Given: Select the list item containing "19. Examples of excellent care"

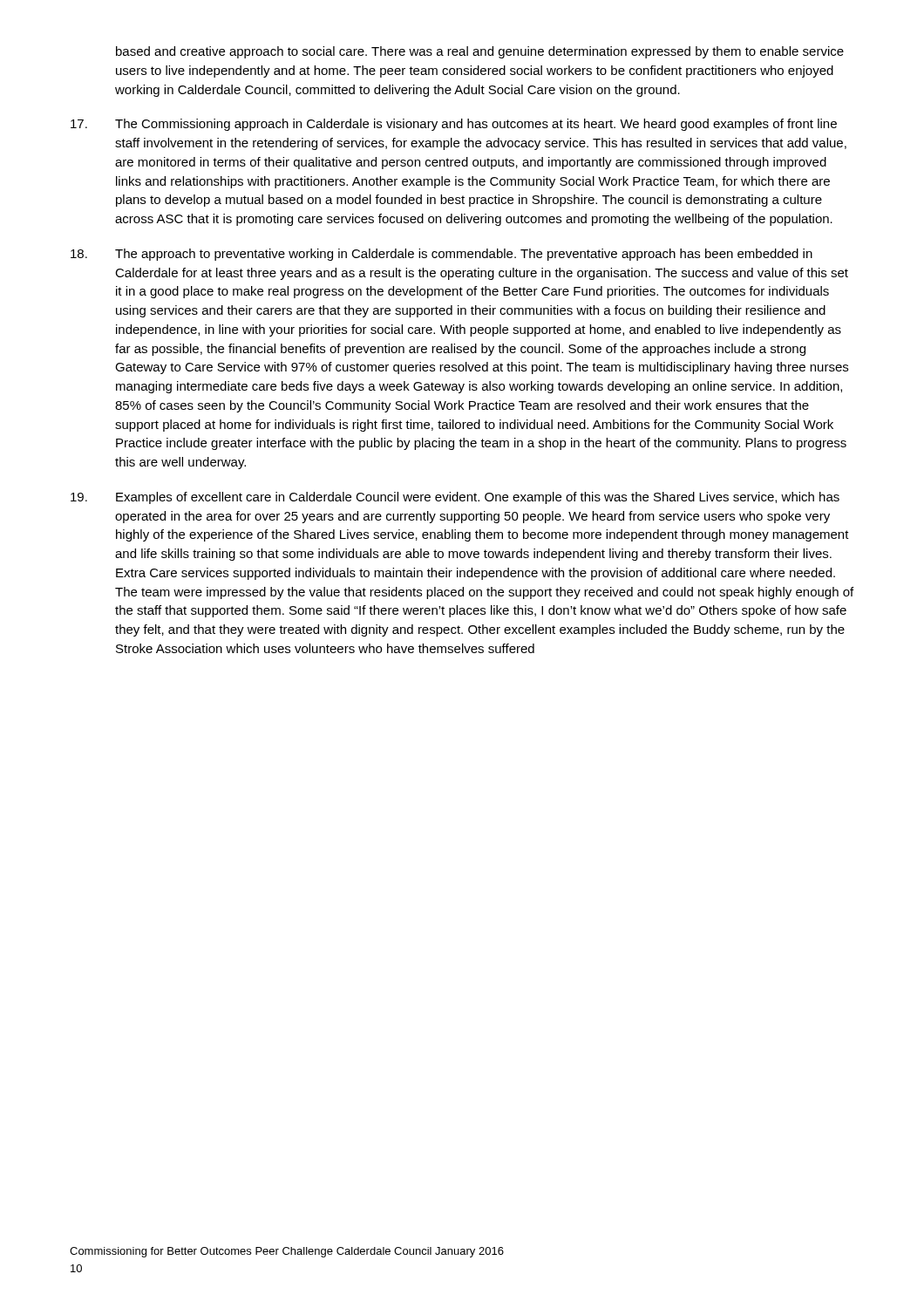Looking at the screenshot, I should (462, 573).
